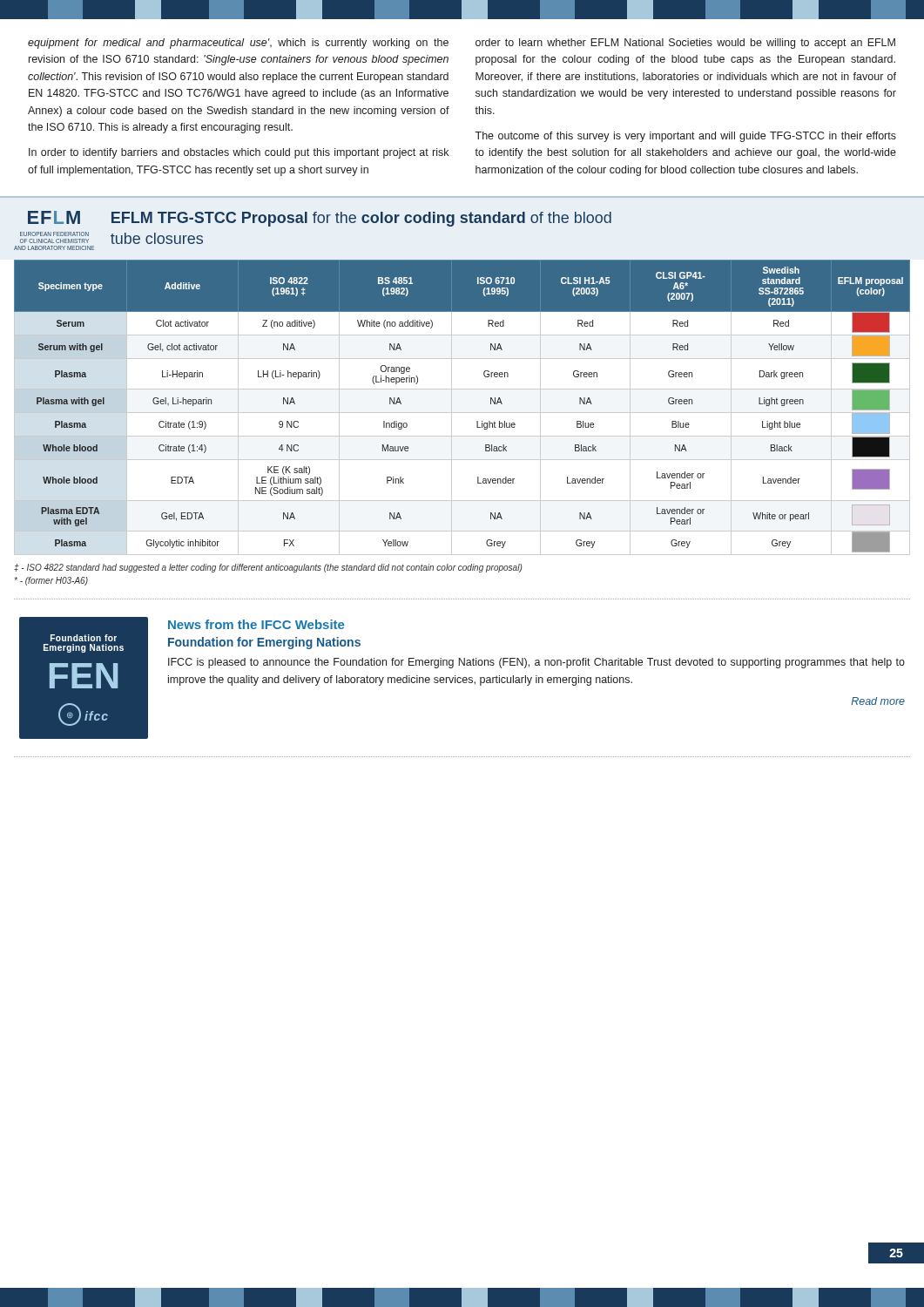Viewport: 924px width, 1307px height.
Task: Click on the section header with the text "EFLM EUROPEAN FEDERATIONOF"
Action: coord(313,229)
